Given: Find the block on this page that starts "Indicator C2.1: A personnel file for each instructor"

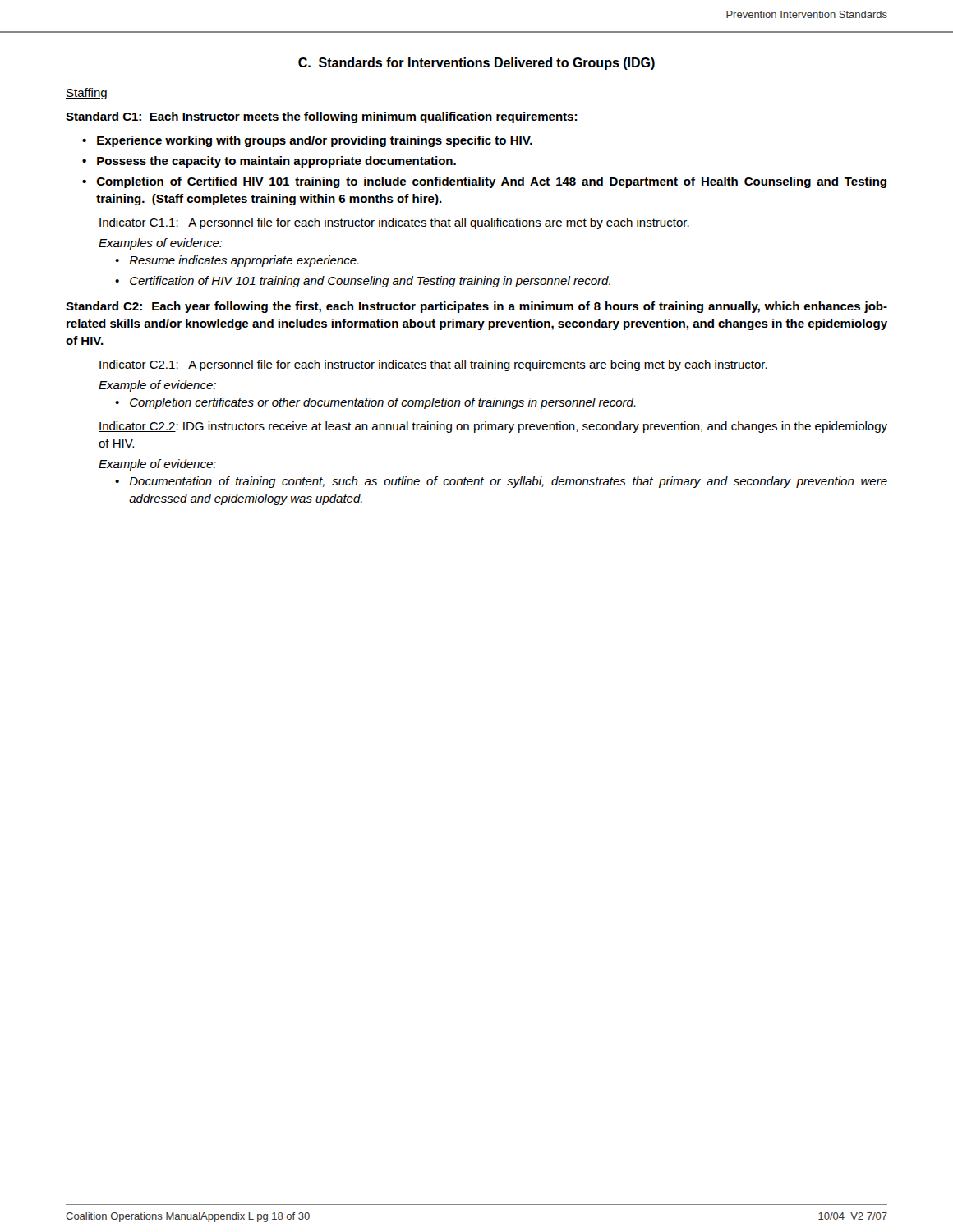Looking at the screenshot, I should 433,364.
